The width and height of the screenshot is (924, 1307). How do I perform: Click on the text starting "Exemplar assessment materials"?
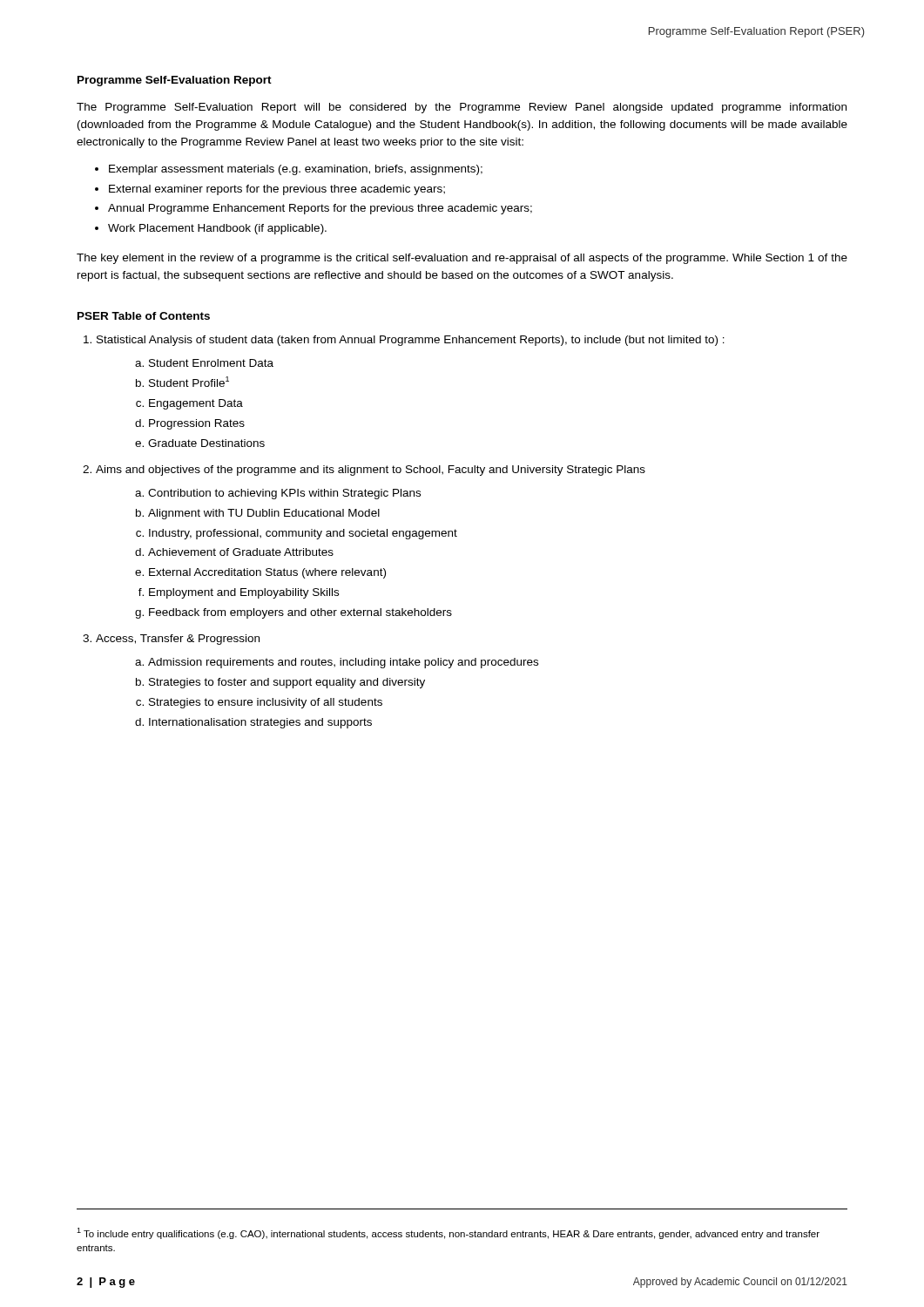(x=296, y=169)
